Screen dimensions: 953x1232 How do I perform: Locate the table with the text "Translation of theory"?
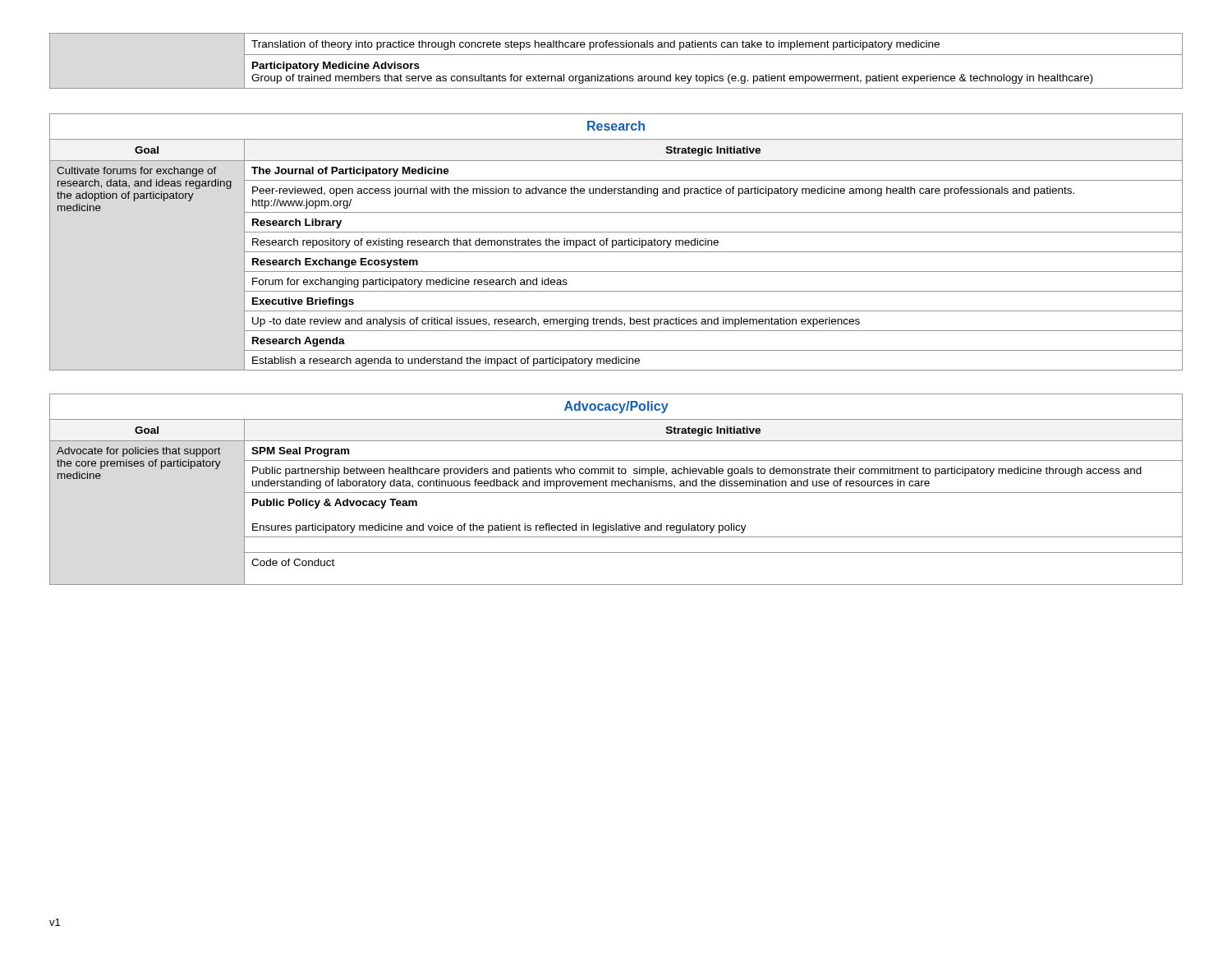pyautogui.click(x=616, y=61)
